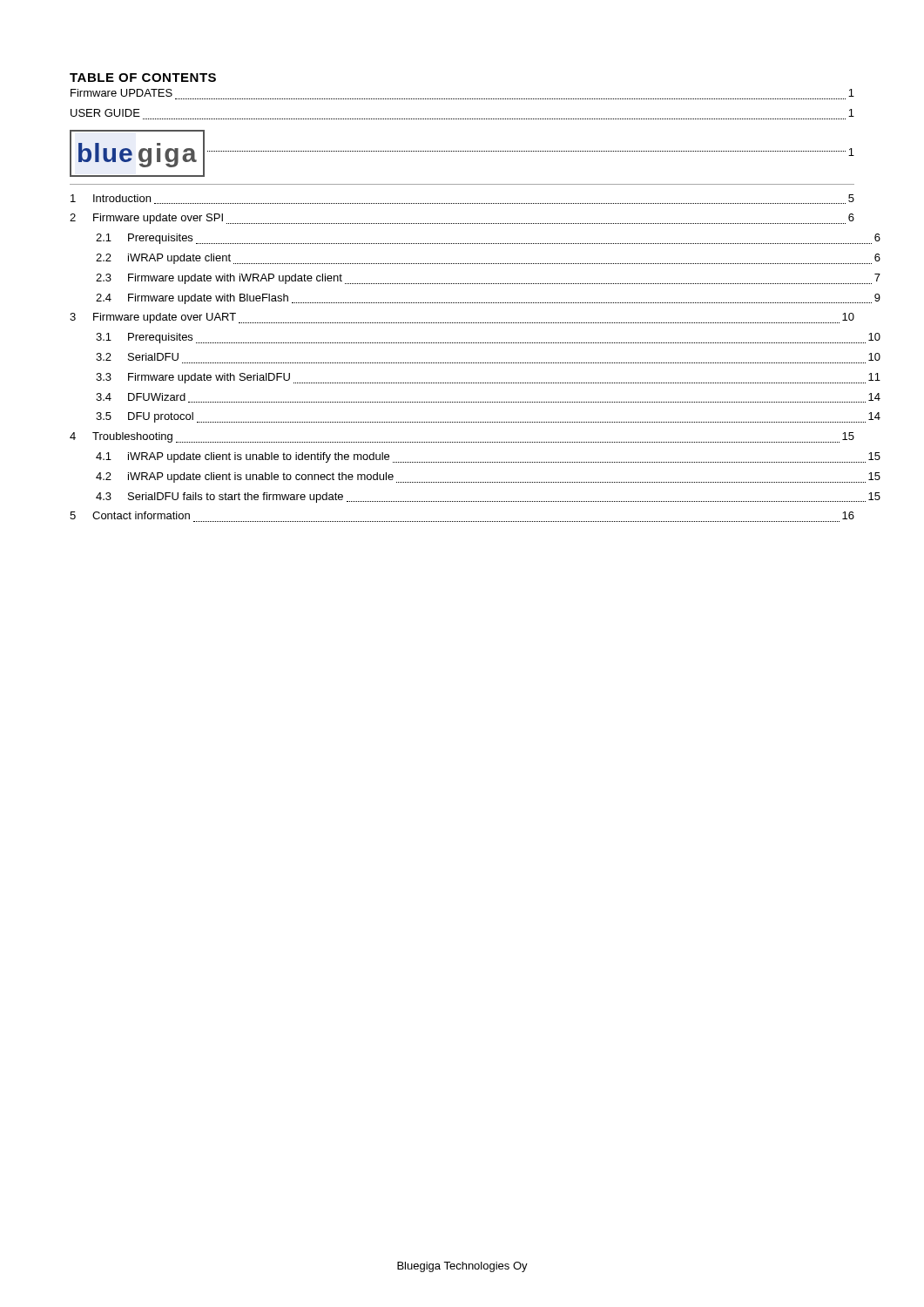Click on the text block starting "4Troubleshooting 15"
The width and height of the screenshot is (924, 1307).
tap(462, 437)
